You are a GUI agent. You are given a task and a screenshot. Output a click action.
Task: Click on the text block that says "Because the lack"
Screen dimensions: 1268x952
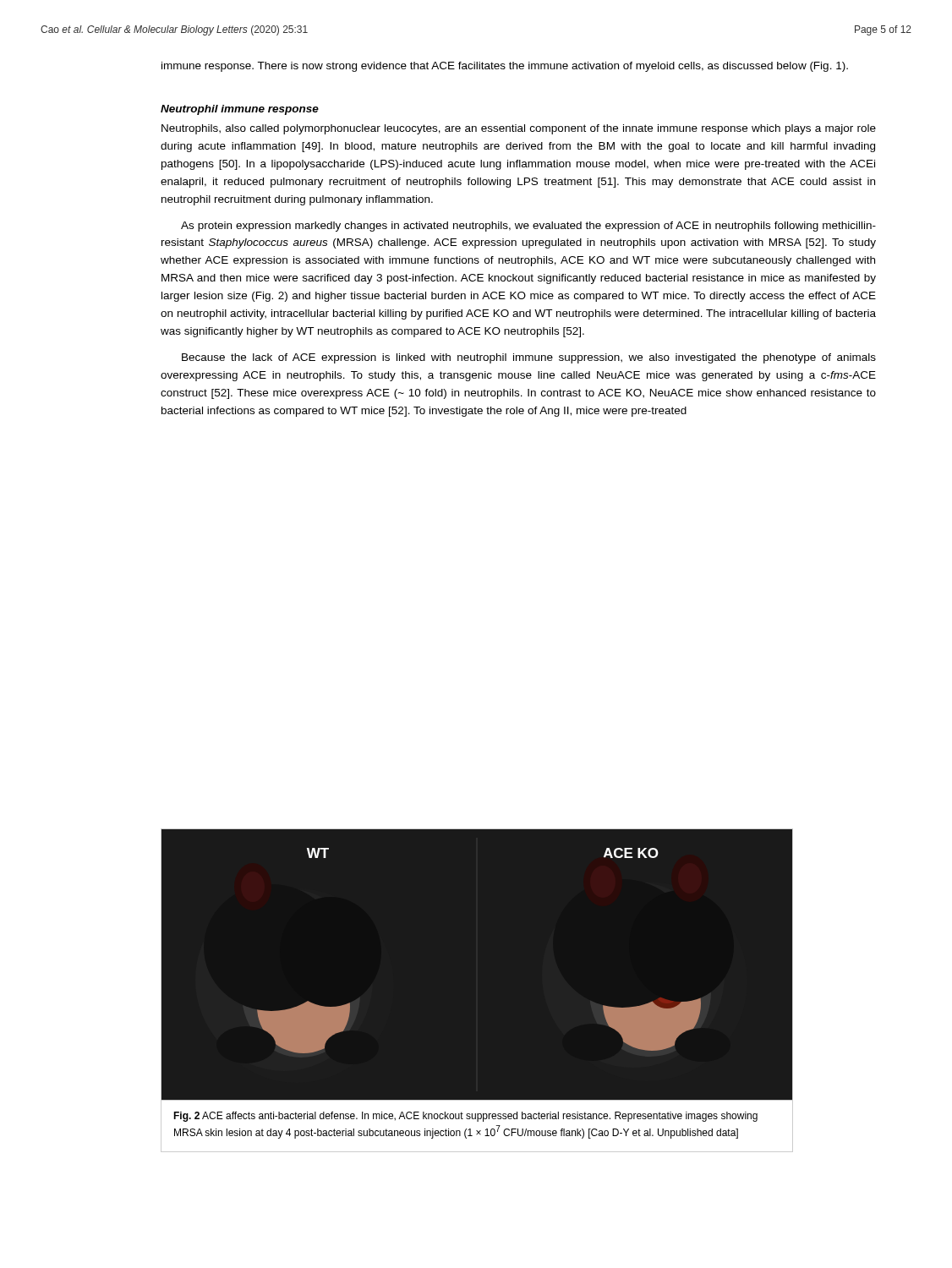pyautogui.click(x=518, y=384)
